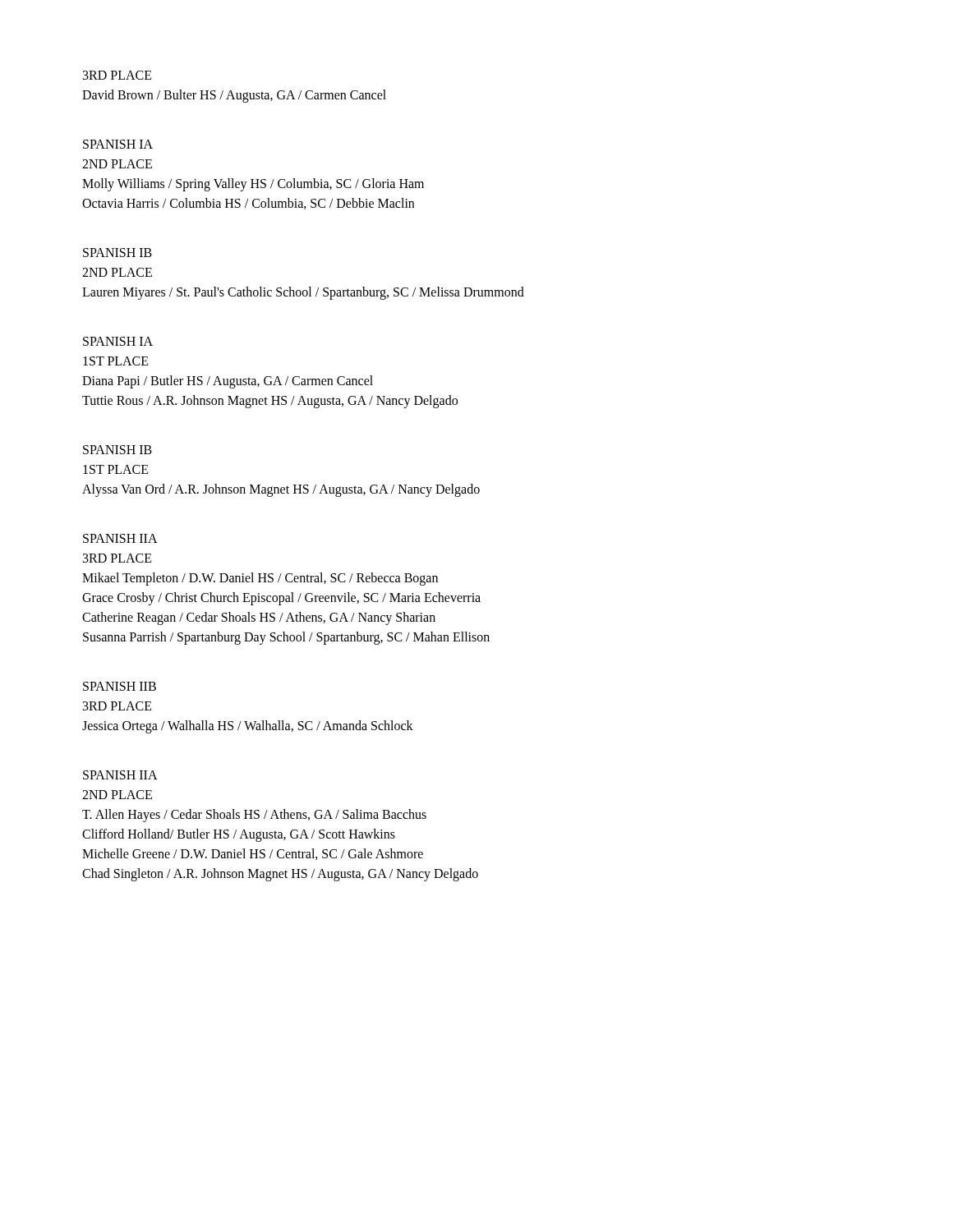Point to the block beginning "SPANISH IB 1ST PLACE Alyssa Van"
The image size is (953, 1232).
tap(117, 450)
